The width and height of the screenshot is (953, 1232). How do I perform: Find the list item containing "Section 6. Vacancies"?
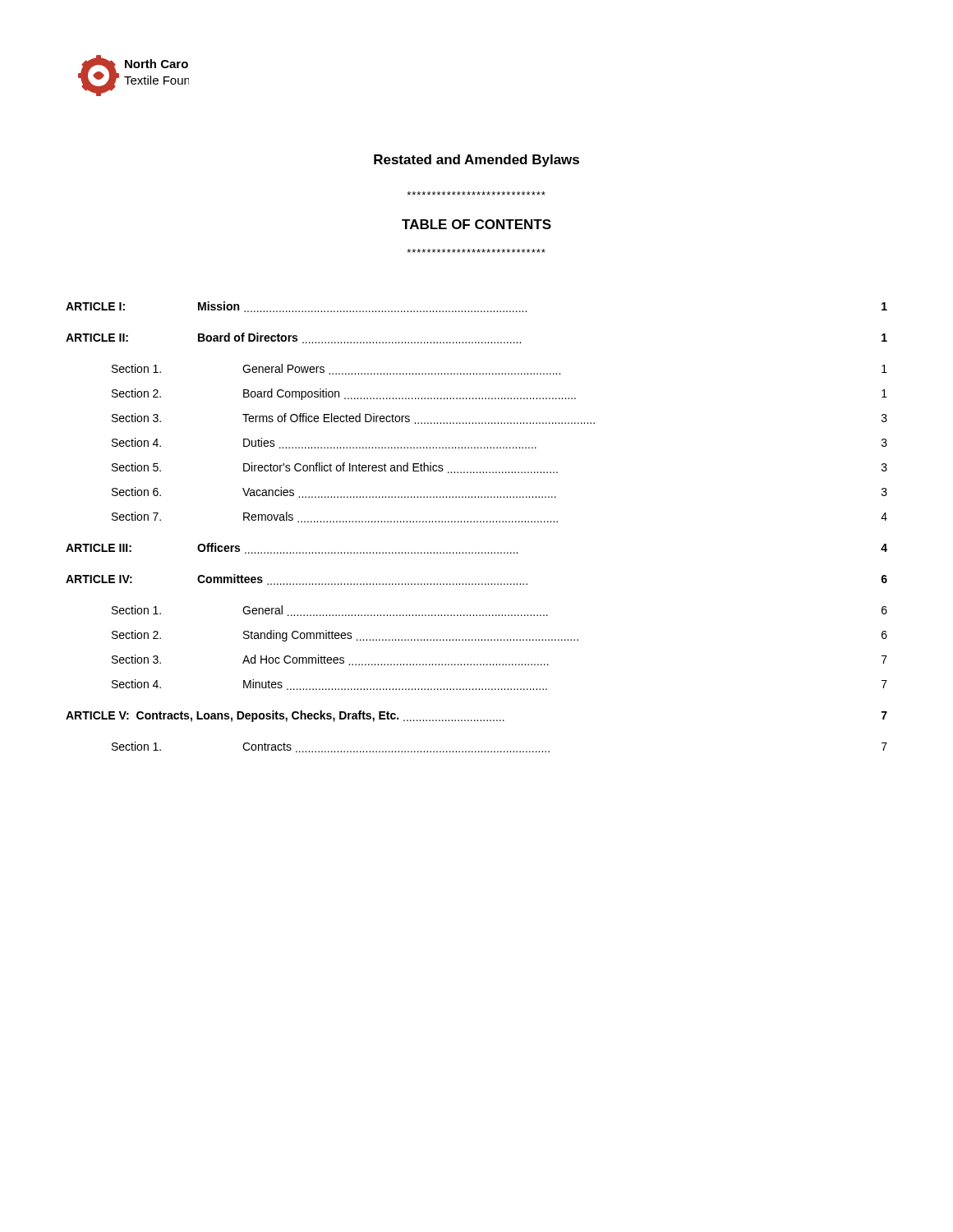point(476,492)
